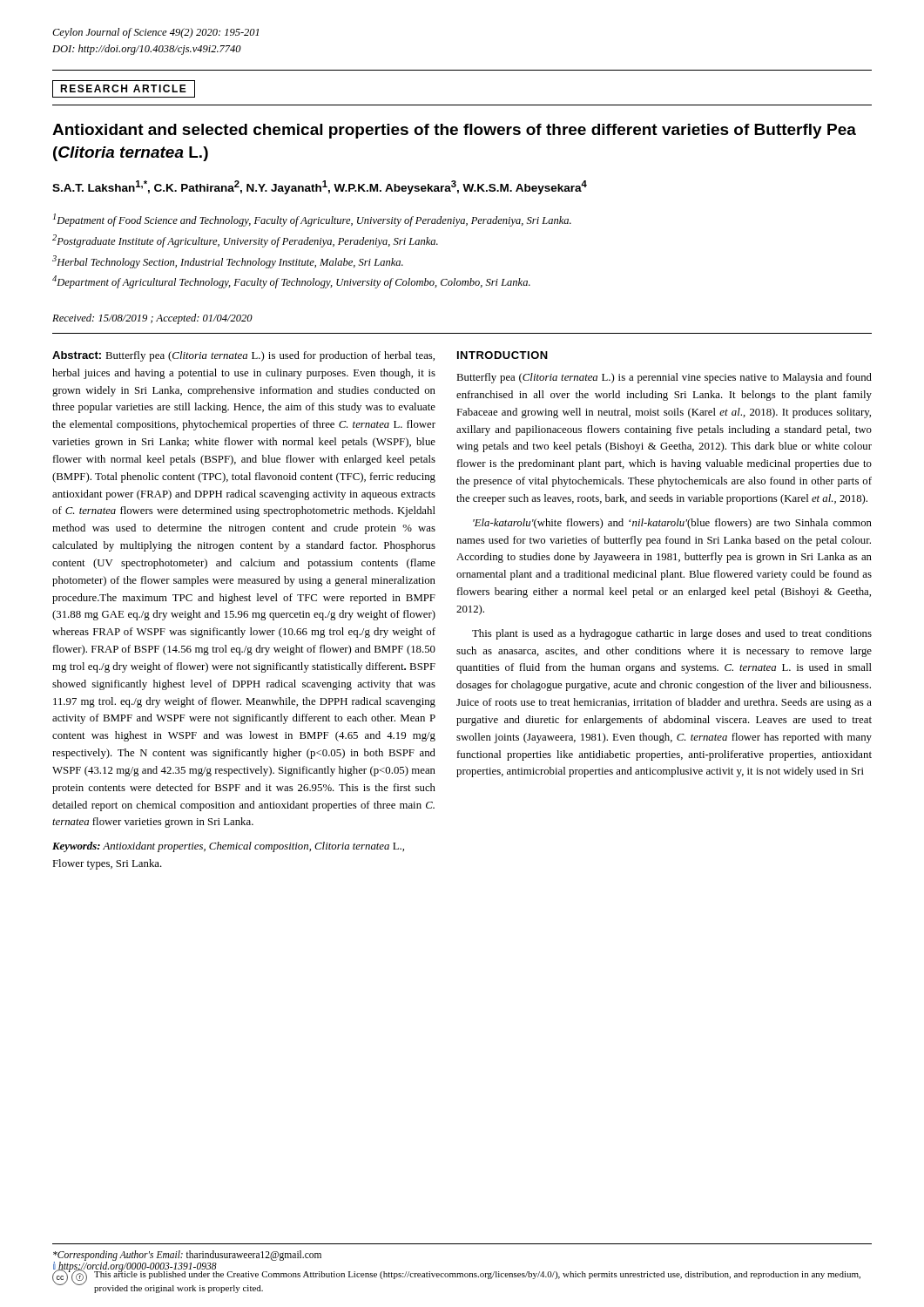Find the text block that says "Keywords: Antioxidant properties, Chemical composition, Clitoria ternatea L.,"
Viewport: 924px width, 1307px height.
[x=229, y=855]
